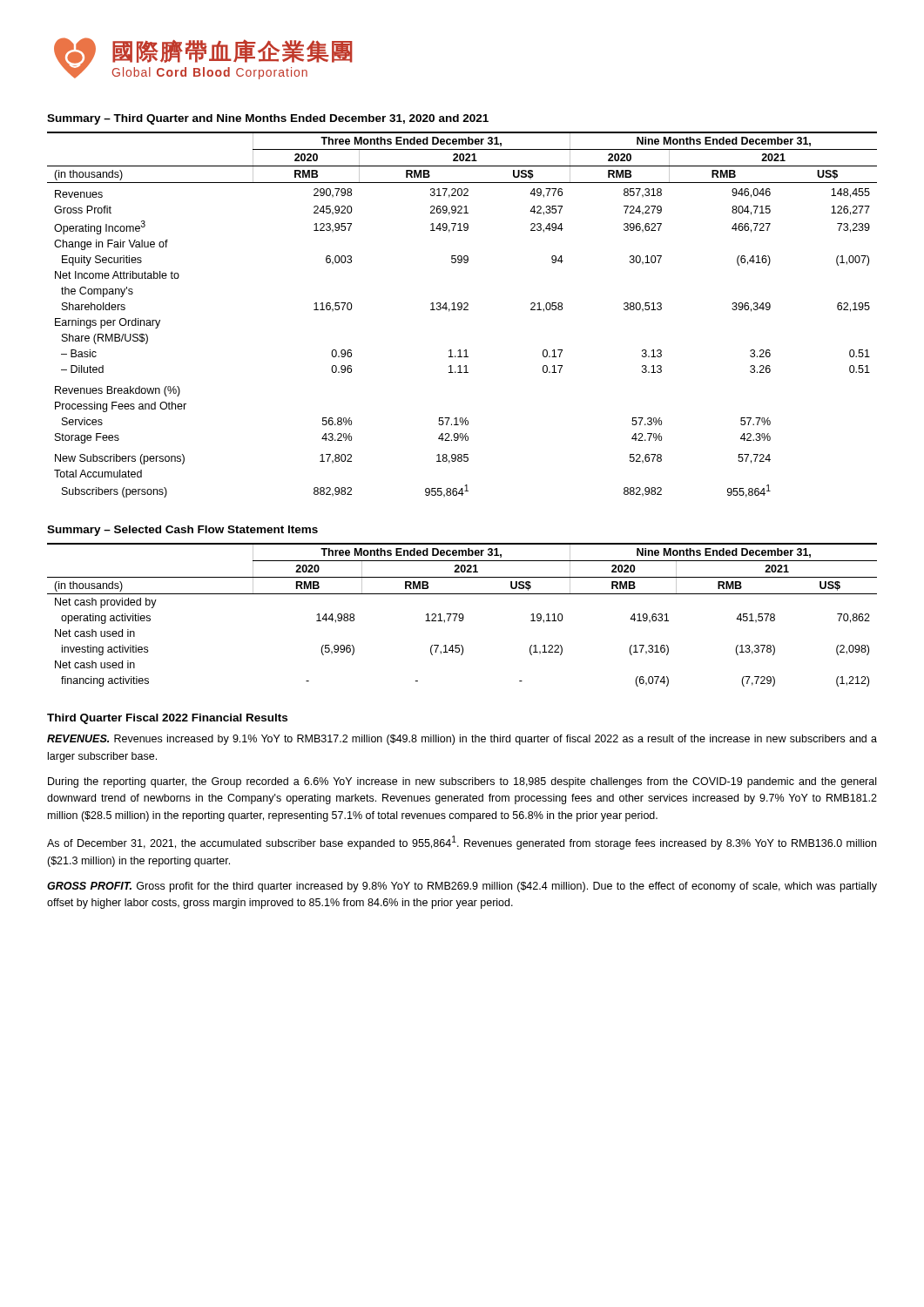Select the passage starting "GROSS PROFIT. Gross"

[462, 895]
